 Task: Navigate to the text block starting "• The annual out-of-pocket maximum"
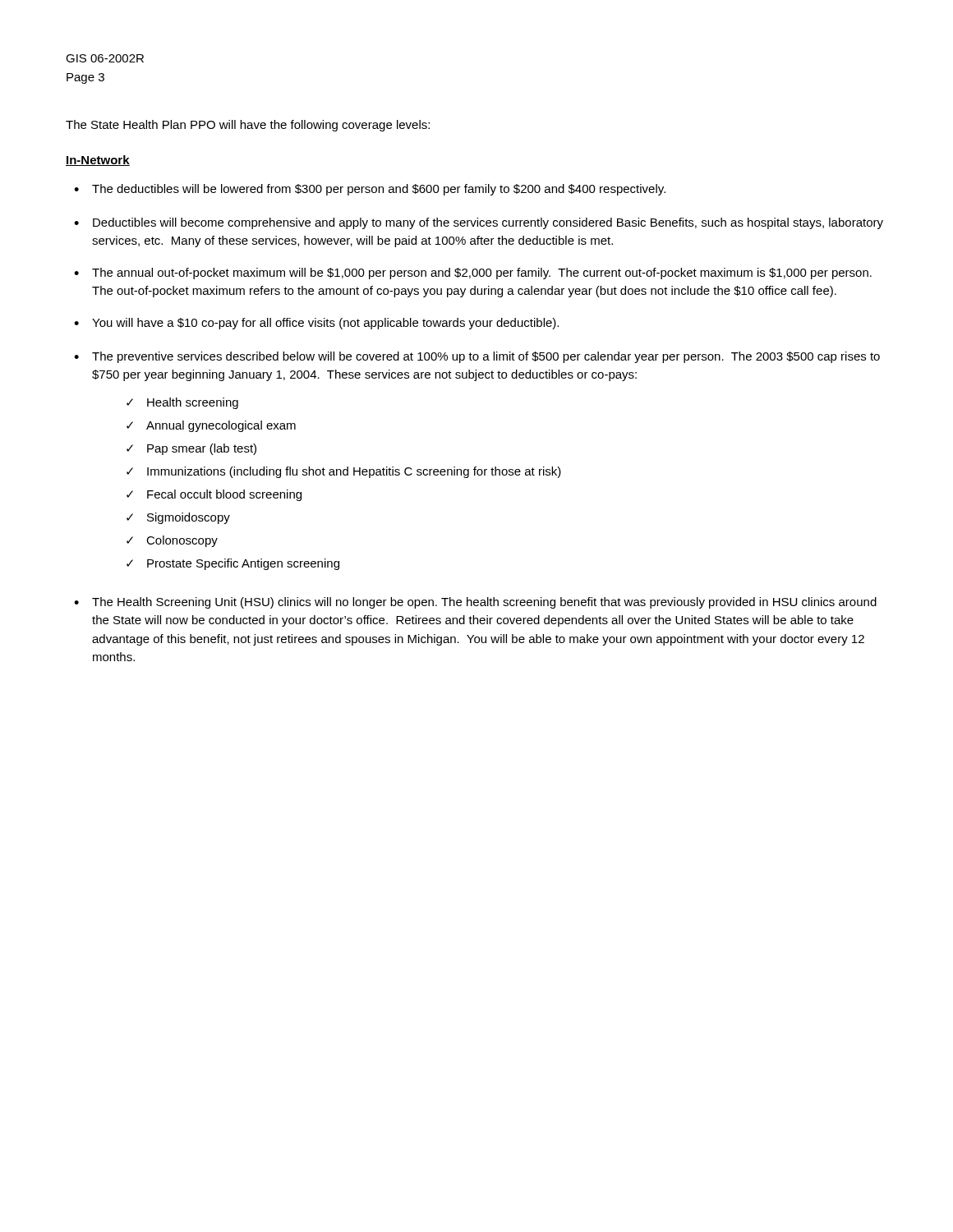[481, 282]
